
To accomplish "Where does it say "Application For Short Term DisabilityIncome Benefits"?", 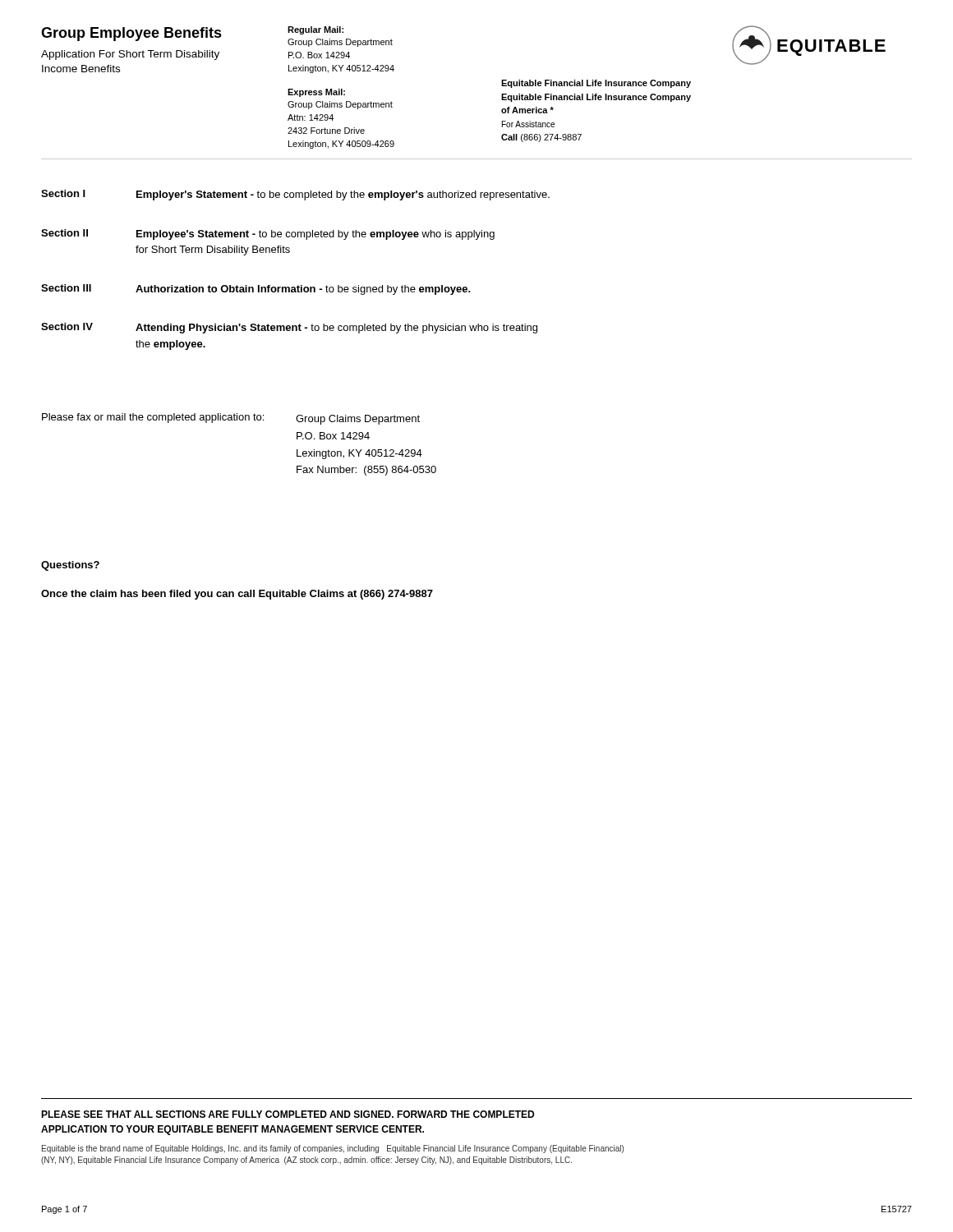I will click(130, 61).
